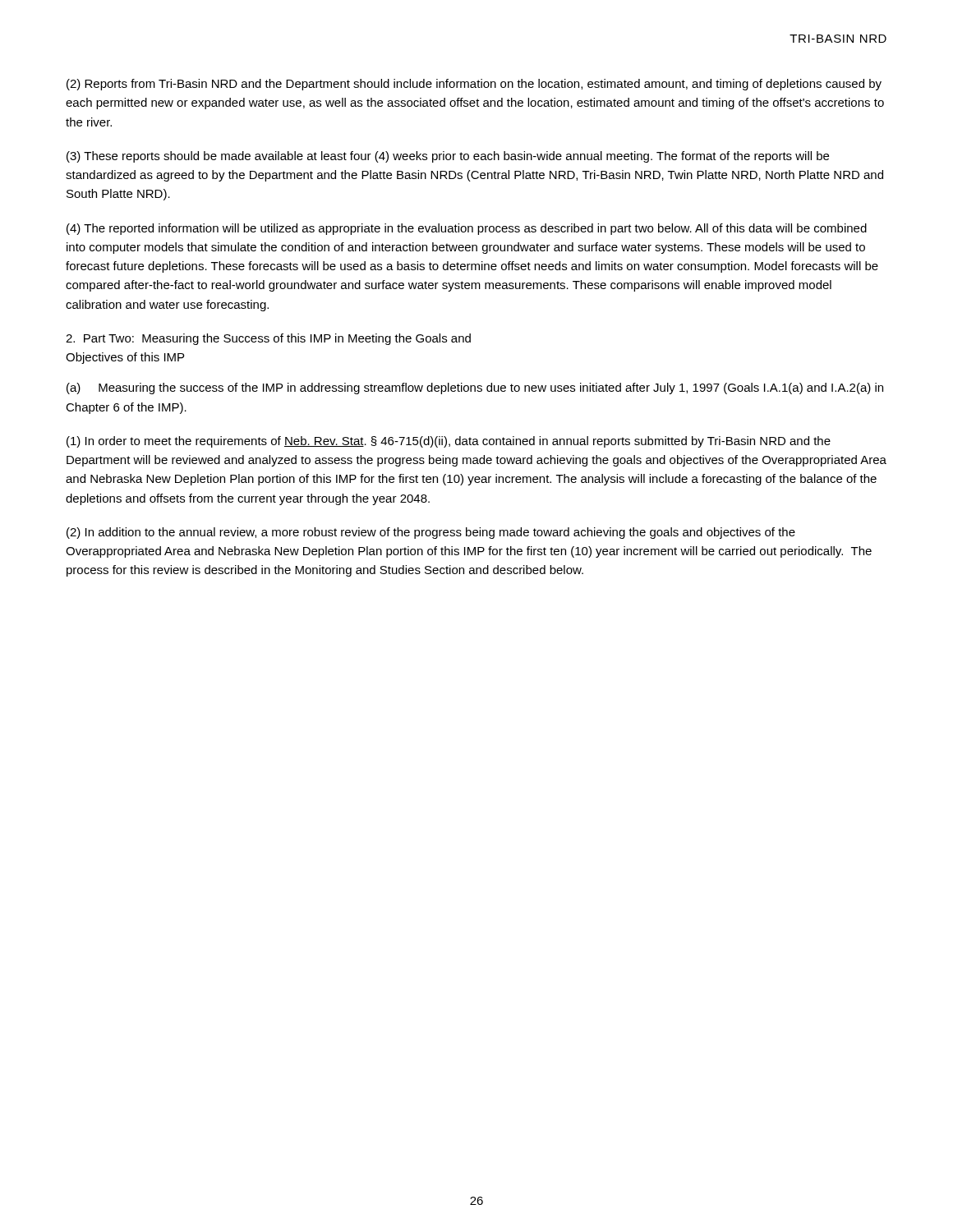
Task: Click the passage that begins "(a) Measuring the"
Action: pos(475,397)
